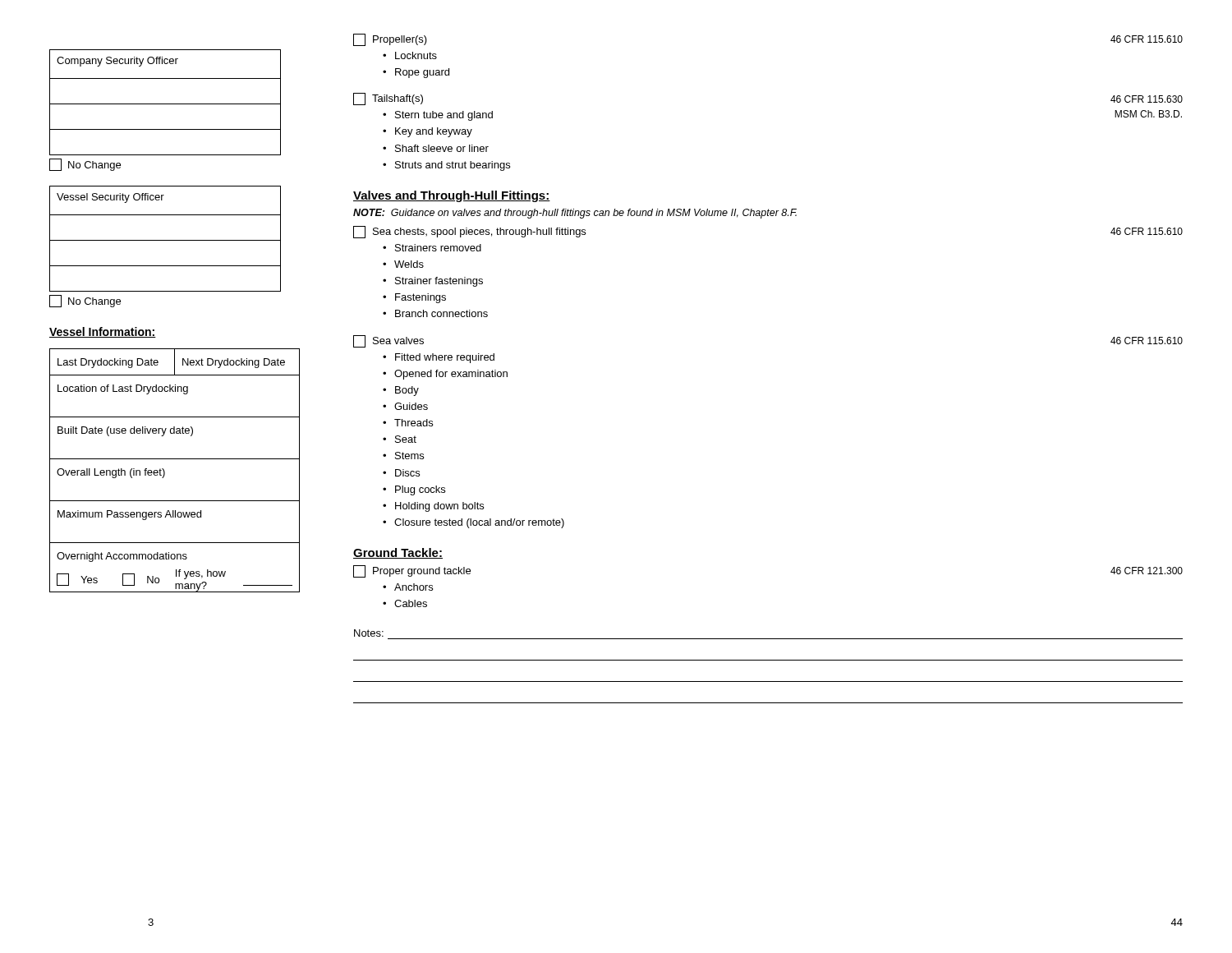1232x953 pixels.
Task: Select the block starting "Ground Tackle:"
Action: coord(398,553)
